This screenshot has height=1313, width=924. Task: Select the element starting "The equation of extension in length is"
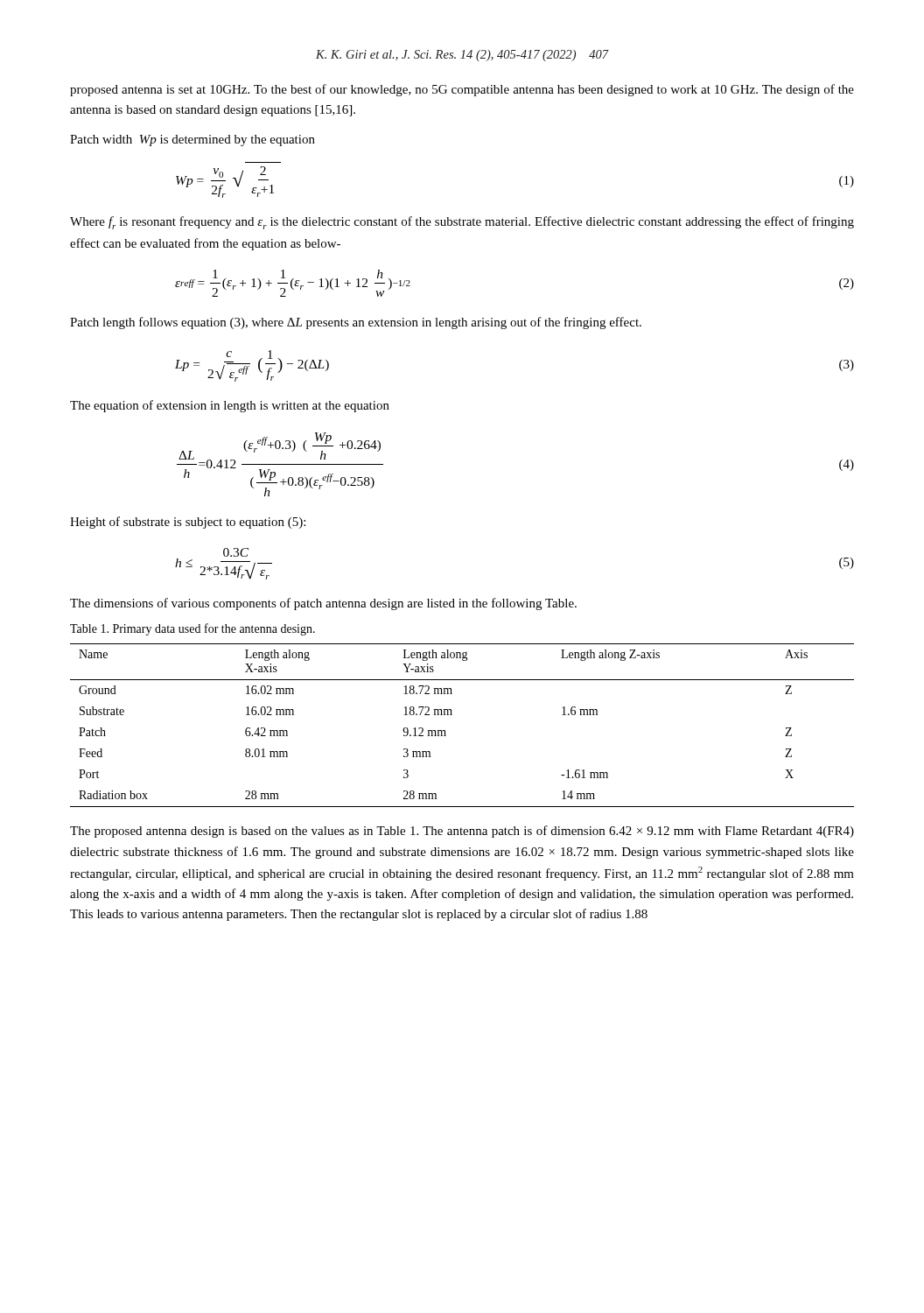tap(230, 406)
